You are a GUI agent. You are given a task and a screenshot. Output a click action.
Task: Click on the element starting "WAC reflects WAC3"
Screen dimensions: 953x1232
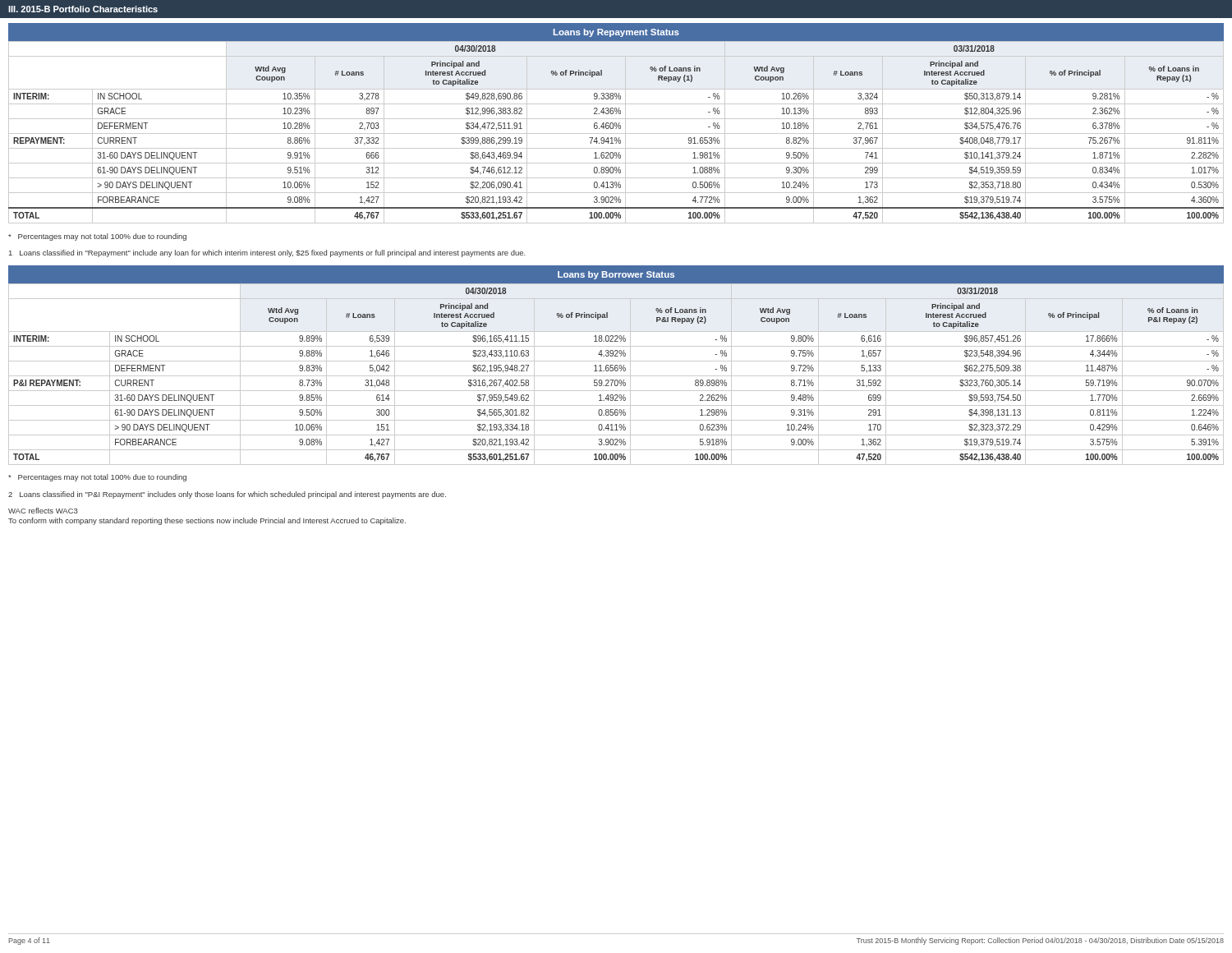[x=43, y=511]
